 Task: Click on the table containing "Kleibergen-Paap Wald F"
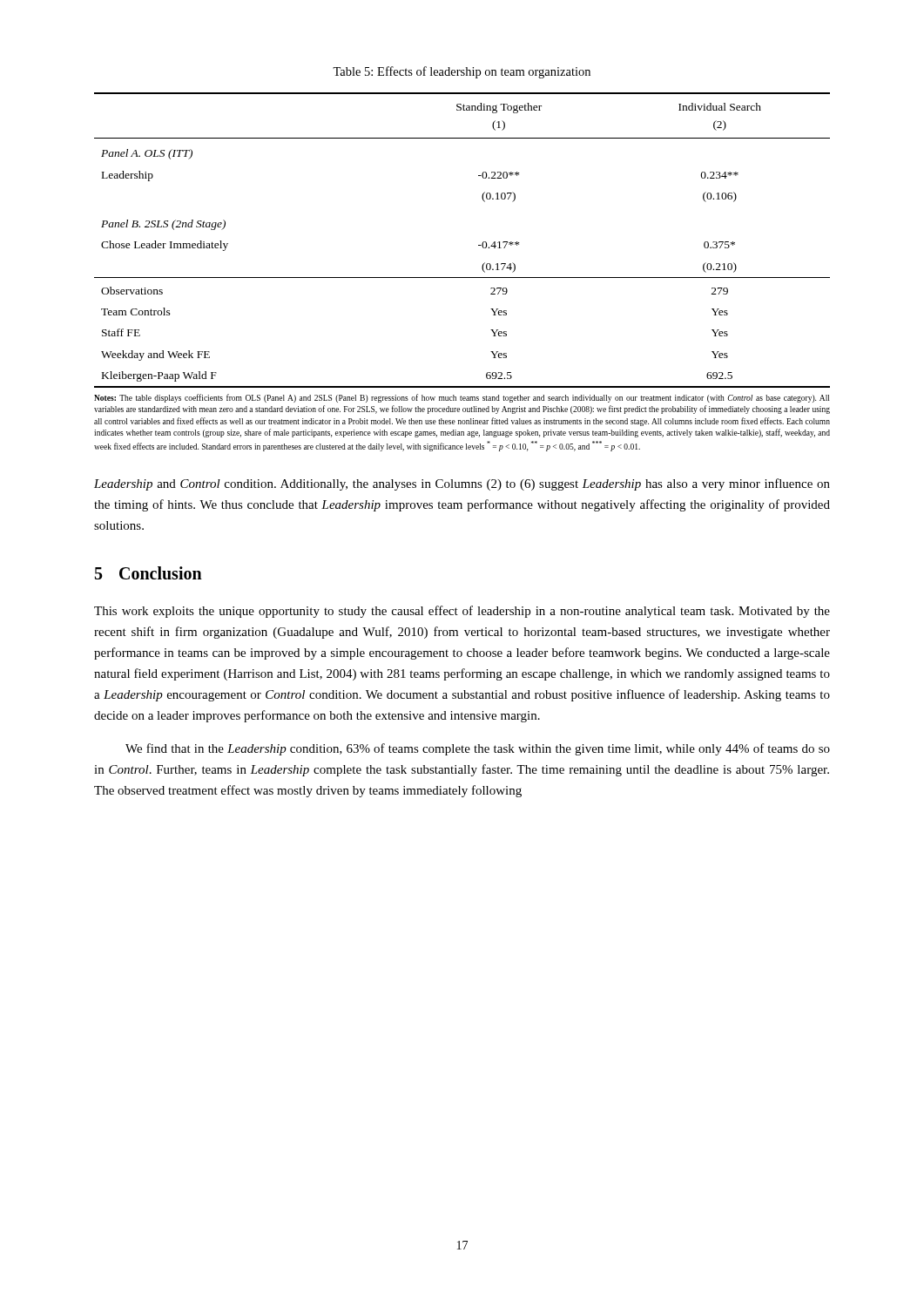tap(462, 240)
